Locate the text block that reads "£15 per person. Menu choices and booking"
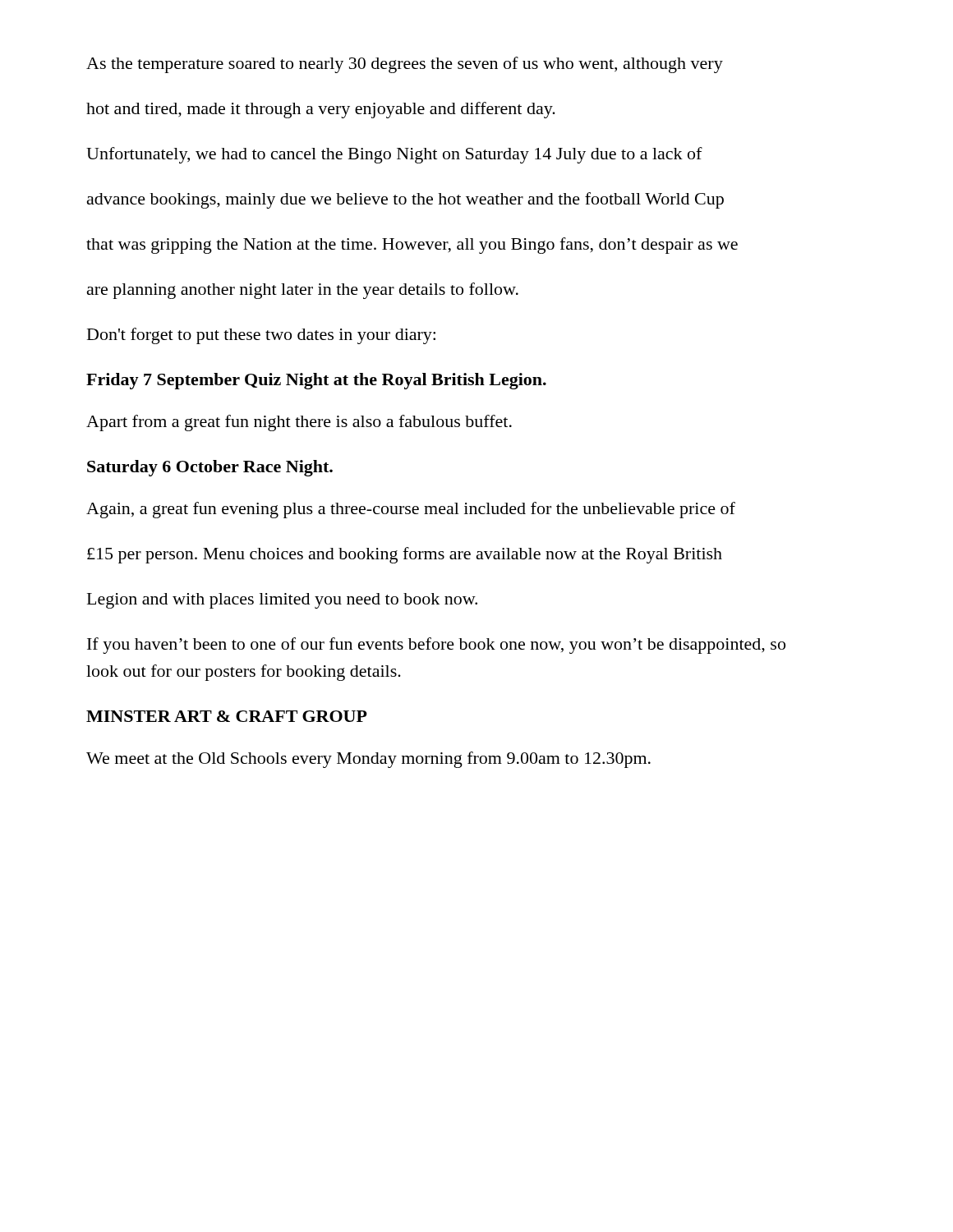 [404, 553]
